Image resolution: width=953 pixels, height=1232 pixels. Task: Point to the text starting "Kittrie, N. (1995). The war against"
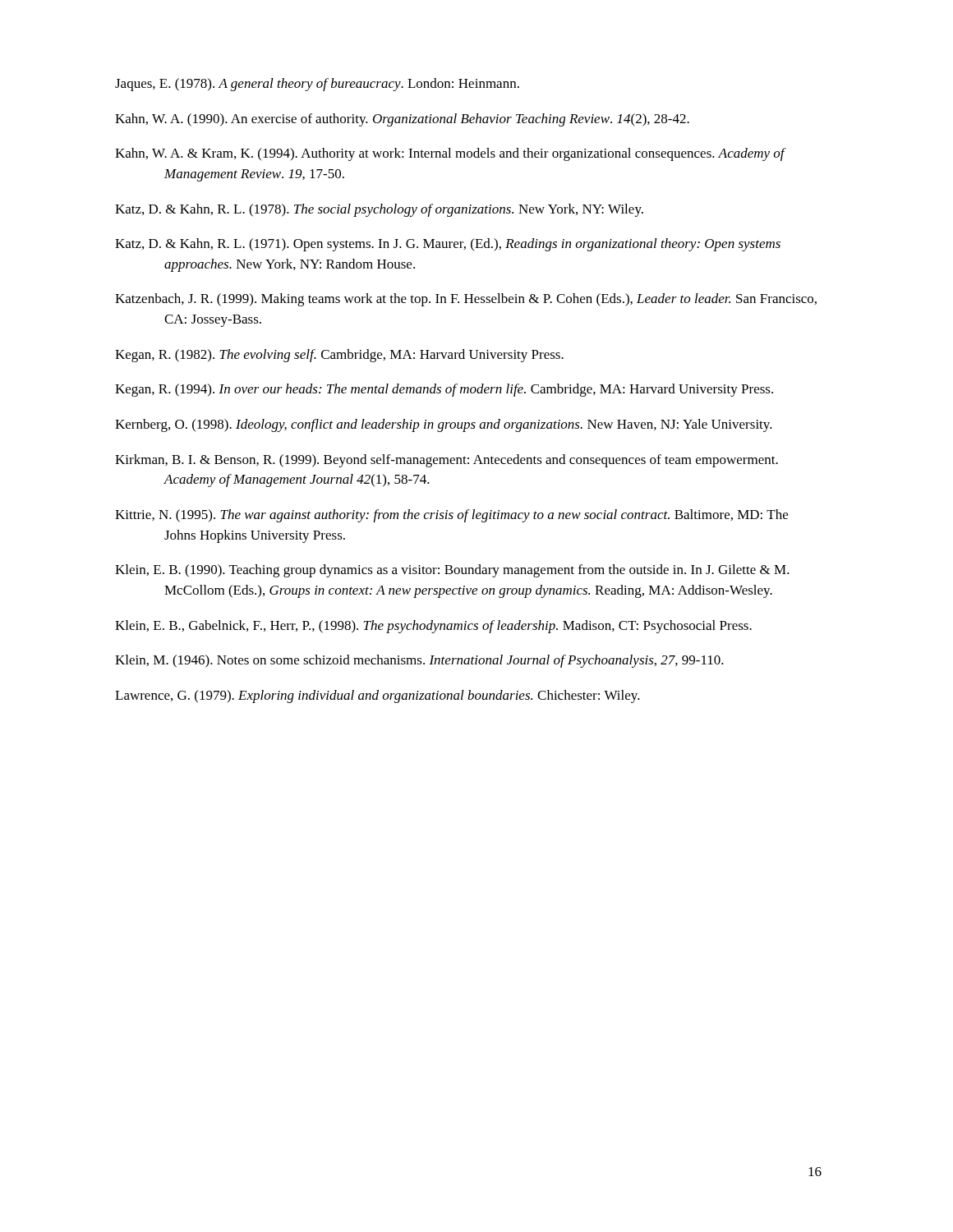point(452,525)
